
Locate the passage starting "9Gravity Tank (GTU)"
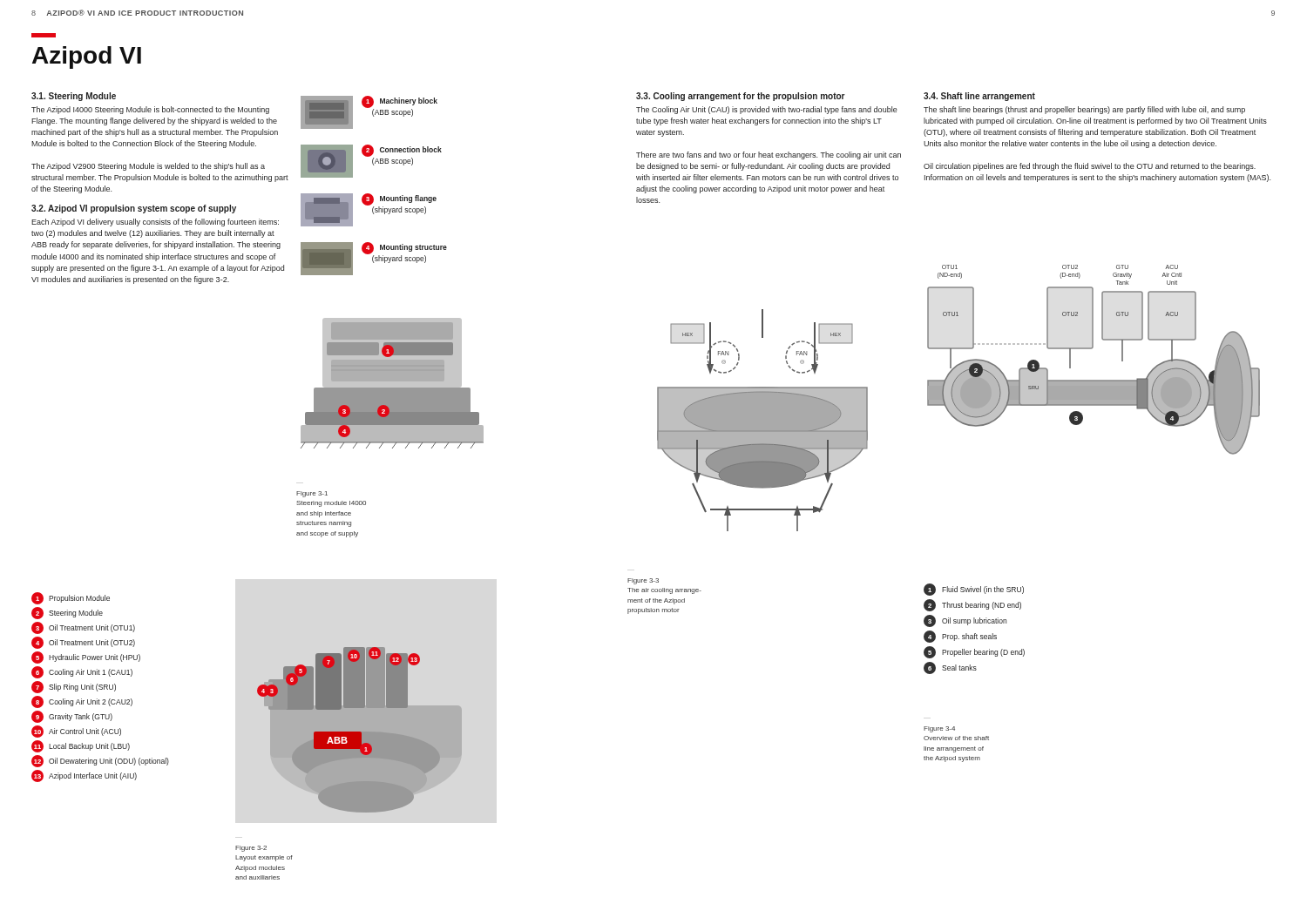coord(72,717)
